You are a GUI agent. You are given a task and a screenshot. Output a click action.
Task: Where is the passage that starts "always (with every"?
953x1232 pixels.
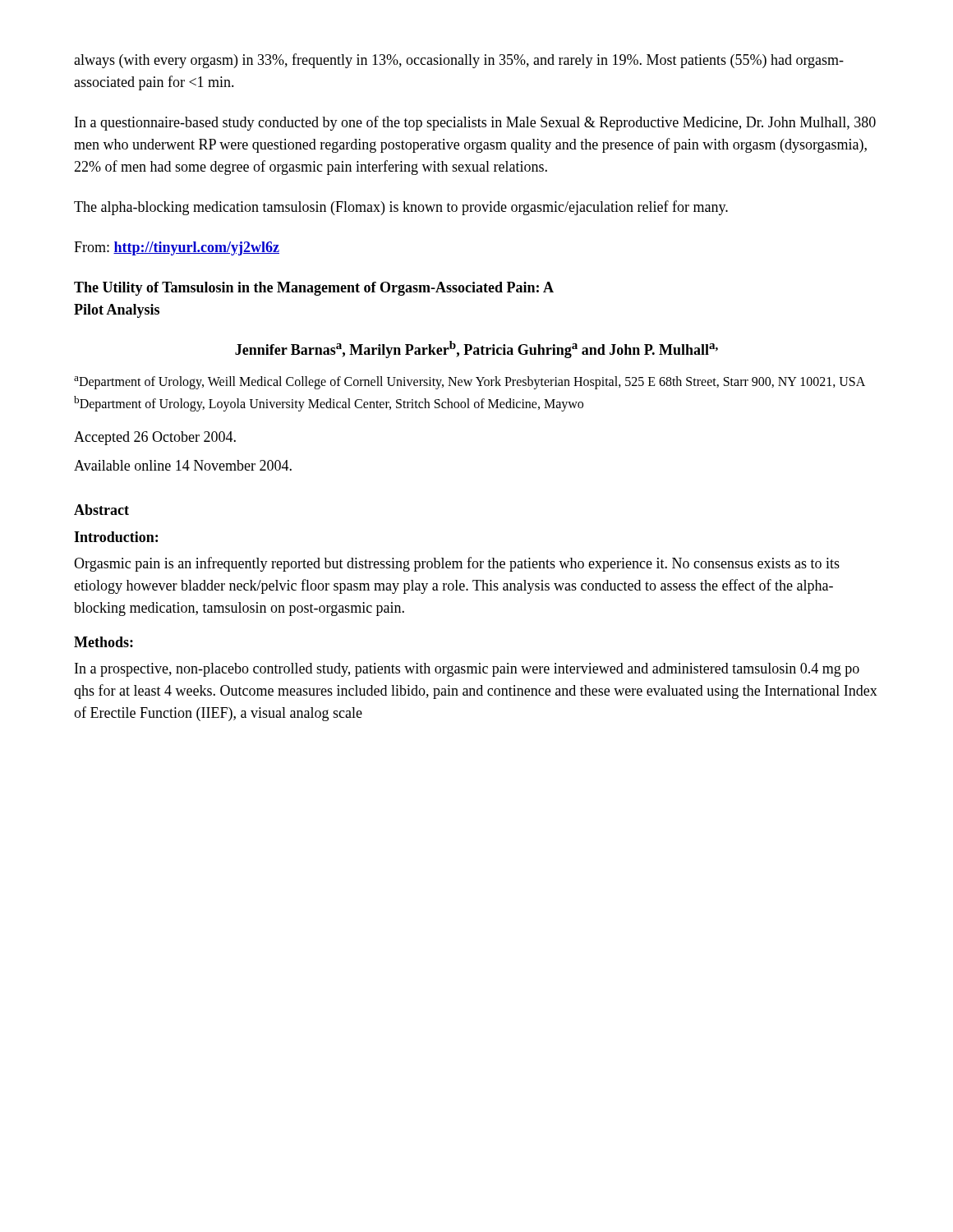point(459,71)
